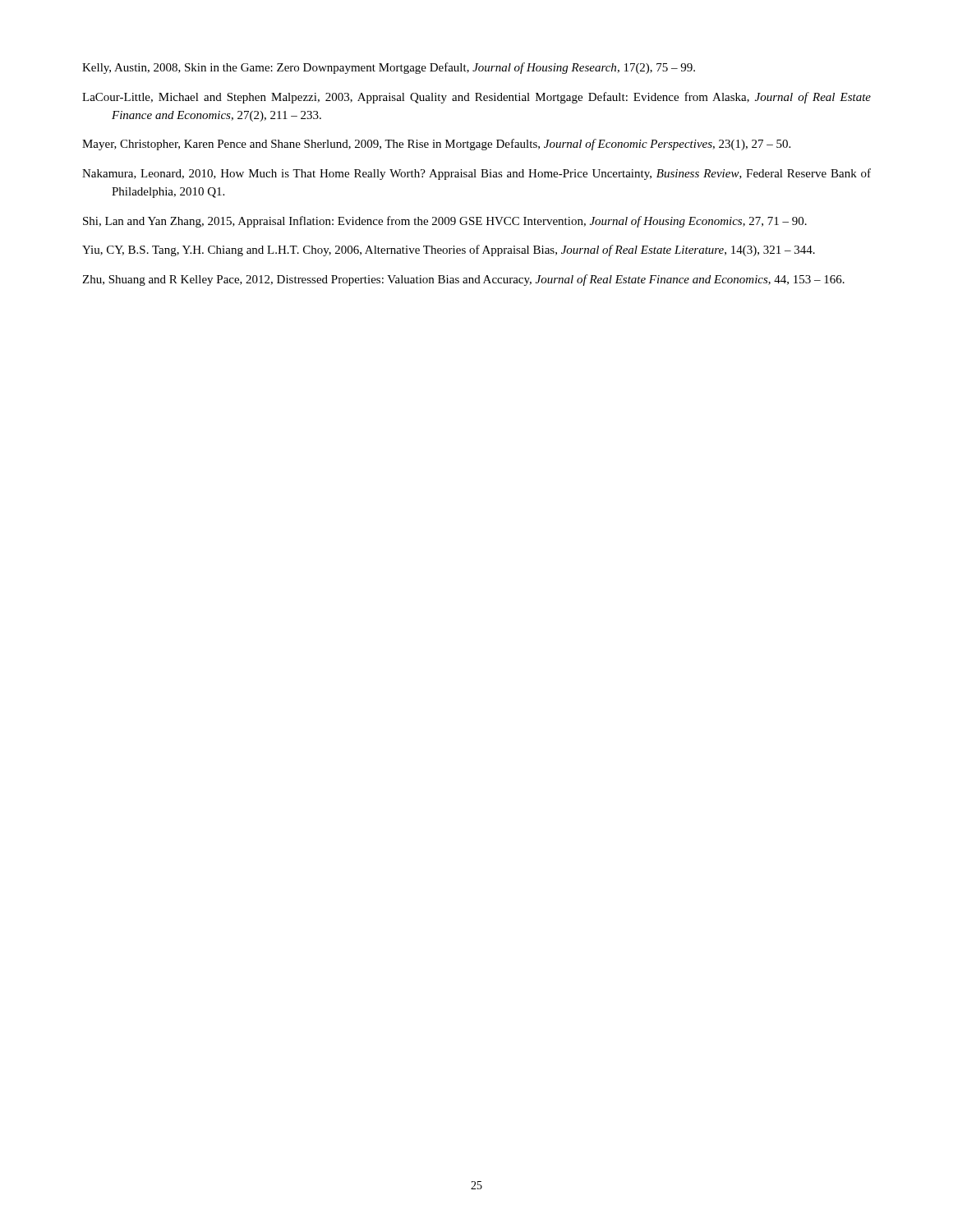
Task: Find the block on this page that starts "Nakamura, Leonard, 2010,"
Action: pos(476,182)
